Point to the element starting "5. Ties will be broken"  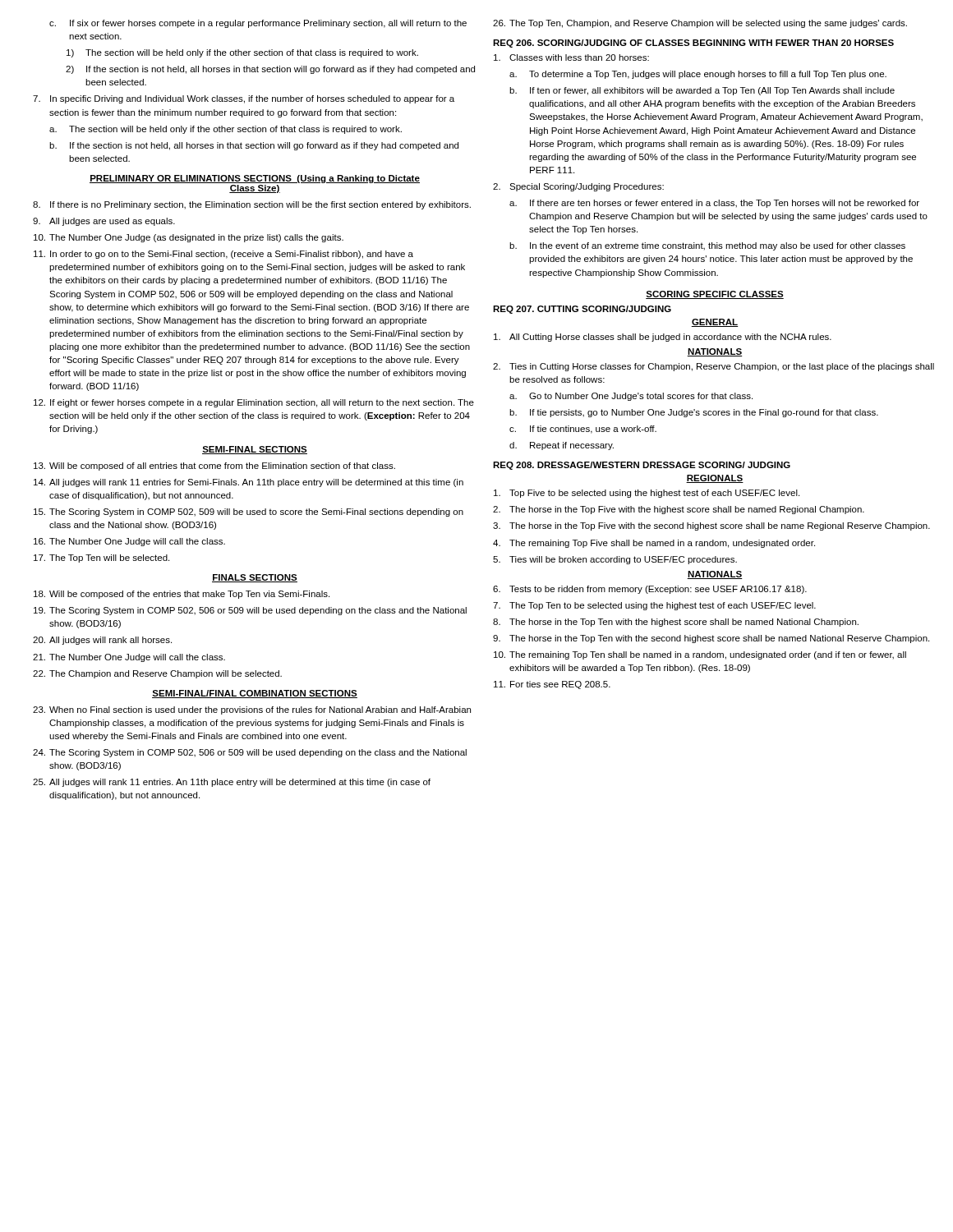point(715,559)
